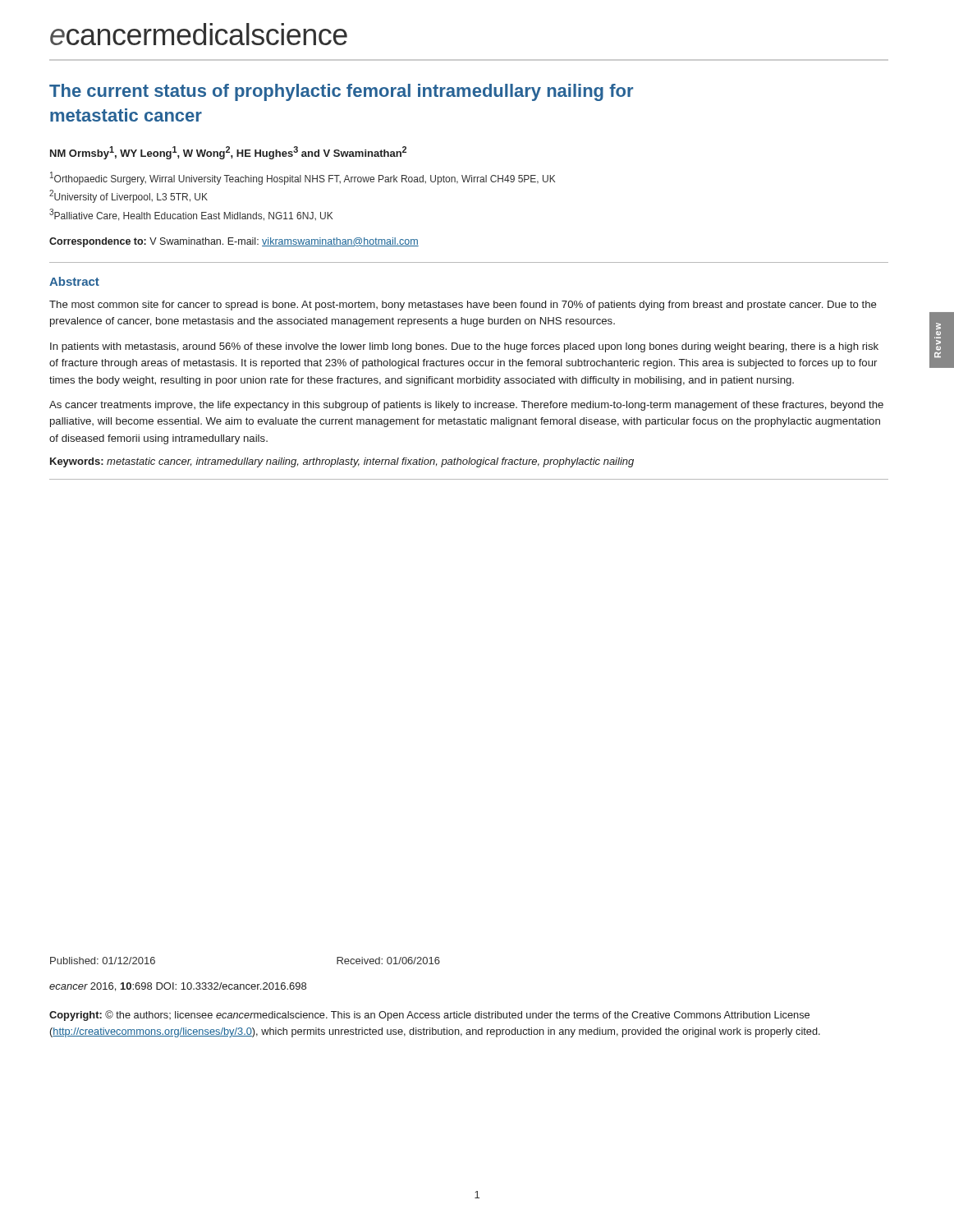
Task: Find the text block starting "Published: 01/12/2016"
Action: coord(102,961)
